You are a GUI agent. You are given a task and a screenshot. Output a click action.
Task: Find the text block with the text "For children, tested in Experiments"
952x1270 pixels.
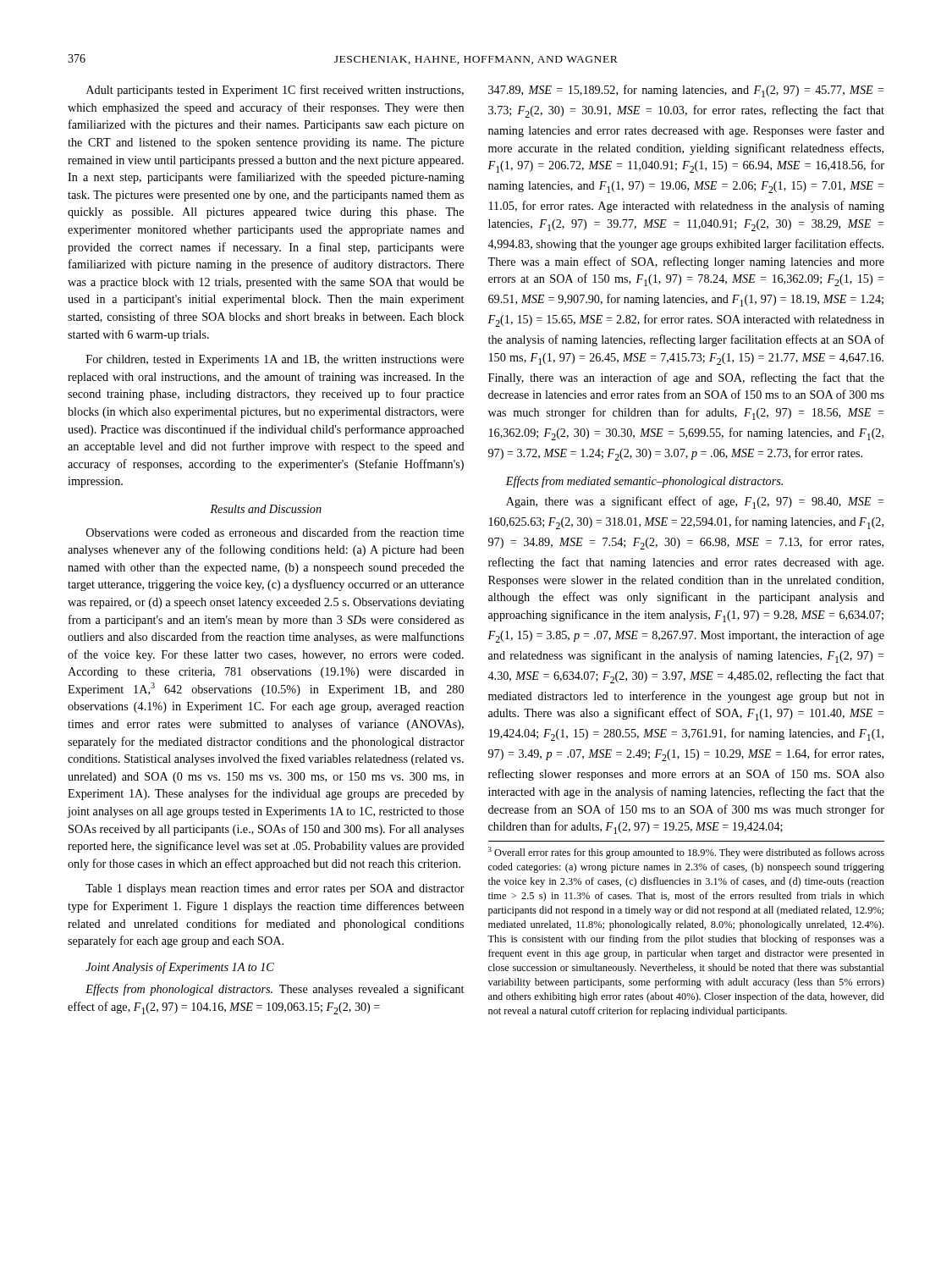point(266,420)
